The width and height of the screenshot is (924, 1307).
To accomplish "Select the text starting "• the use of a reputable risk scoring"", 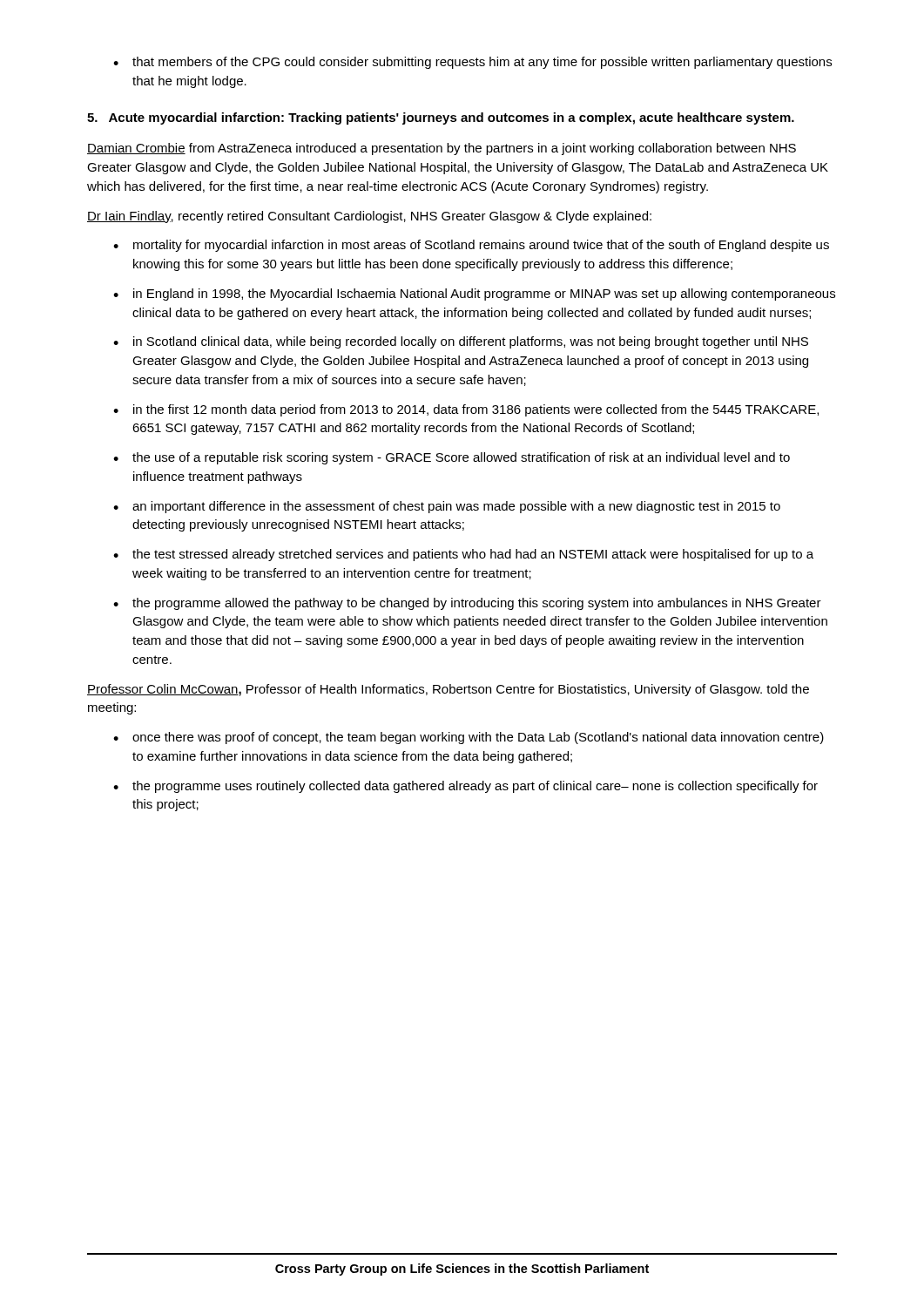I will click(475, 467).
